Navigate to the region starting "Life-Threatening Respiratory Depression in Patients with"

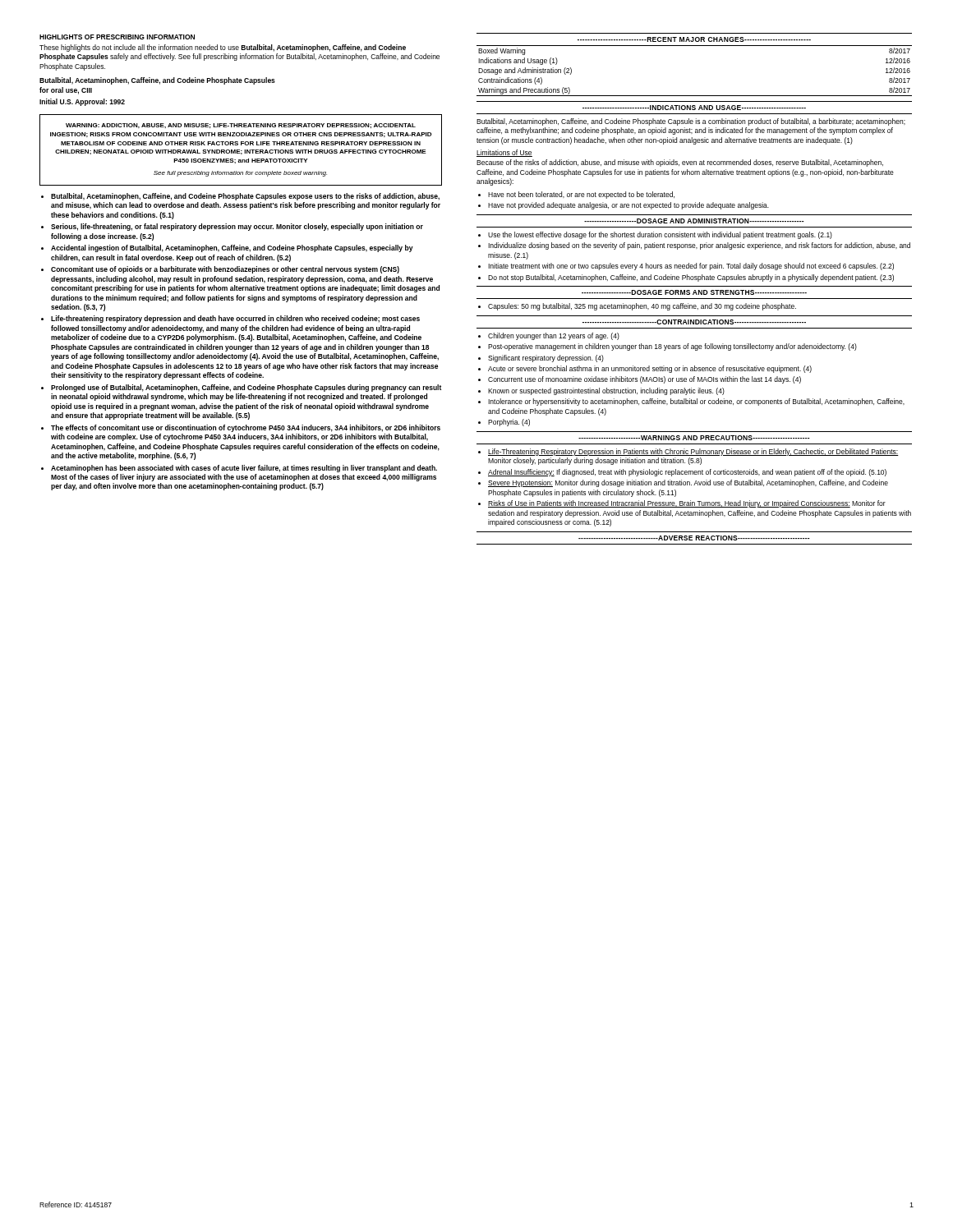coord(693,456)
